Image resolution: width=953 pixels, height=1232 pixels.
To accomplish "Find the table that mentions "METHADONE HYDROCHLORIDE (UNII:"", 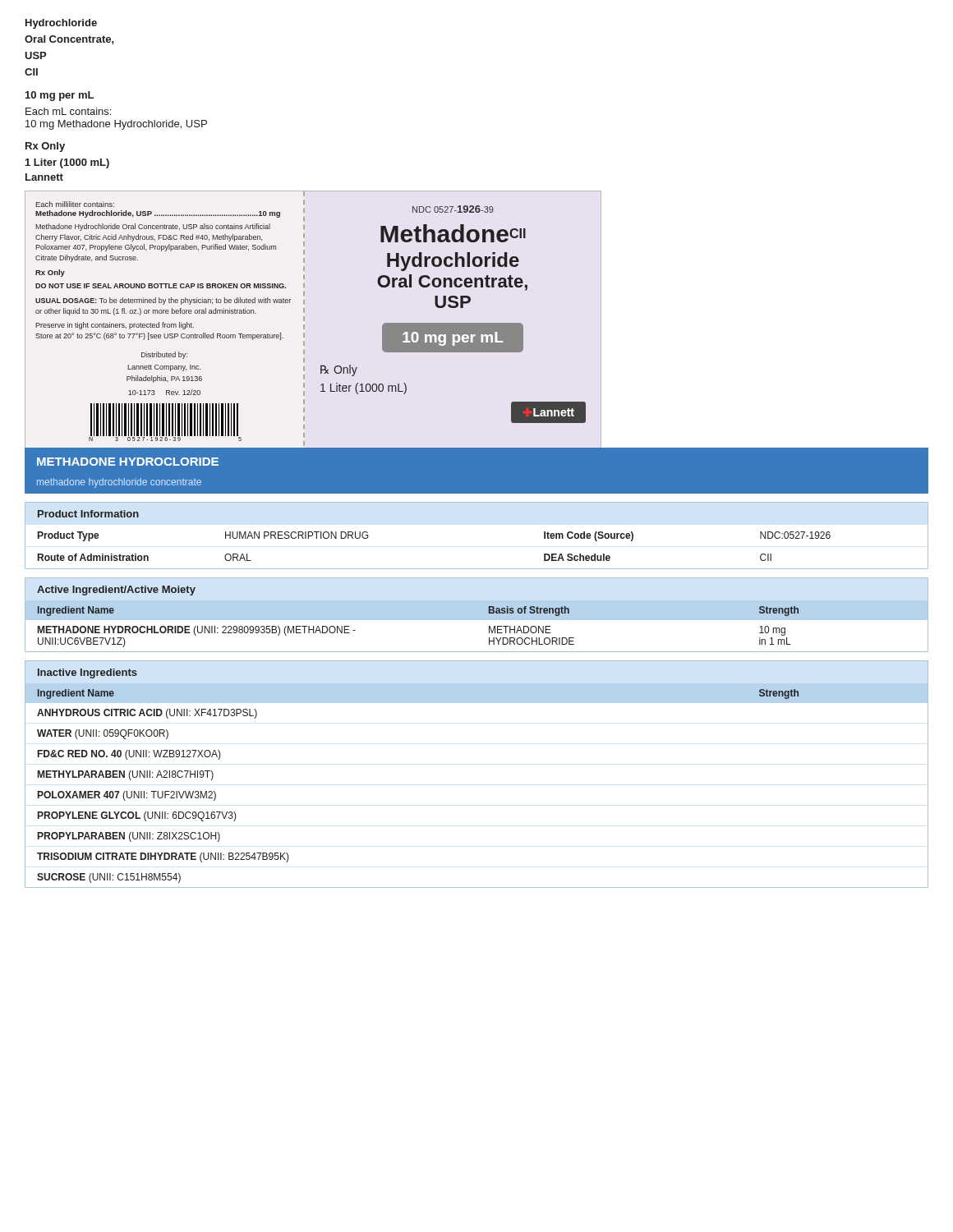I will click(x=476, y=615).
